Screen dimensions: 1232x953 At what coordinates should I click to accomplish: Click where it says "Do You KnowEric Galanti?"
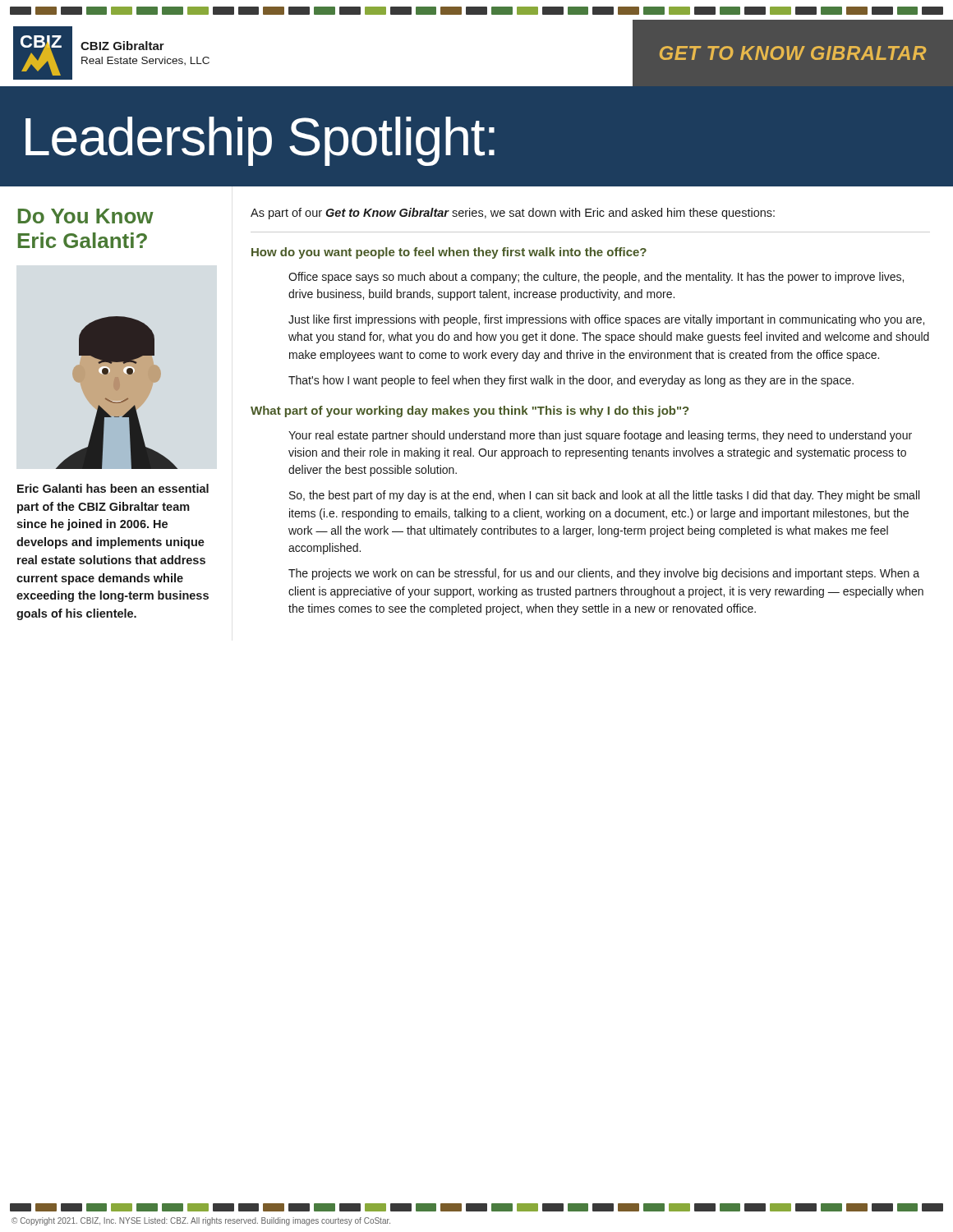point(85,229)
